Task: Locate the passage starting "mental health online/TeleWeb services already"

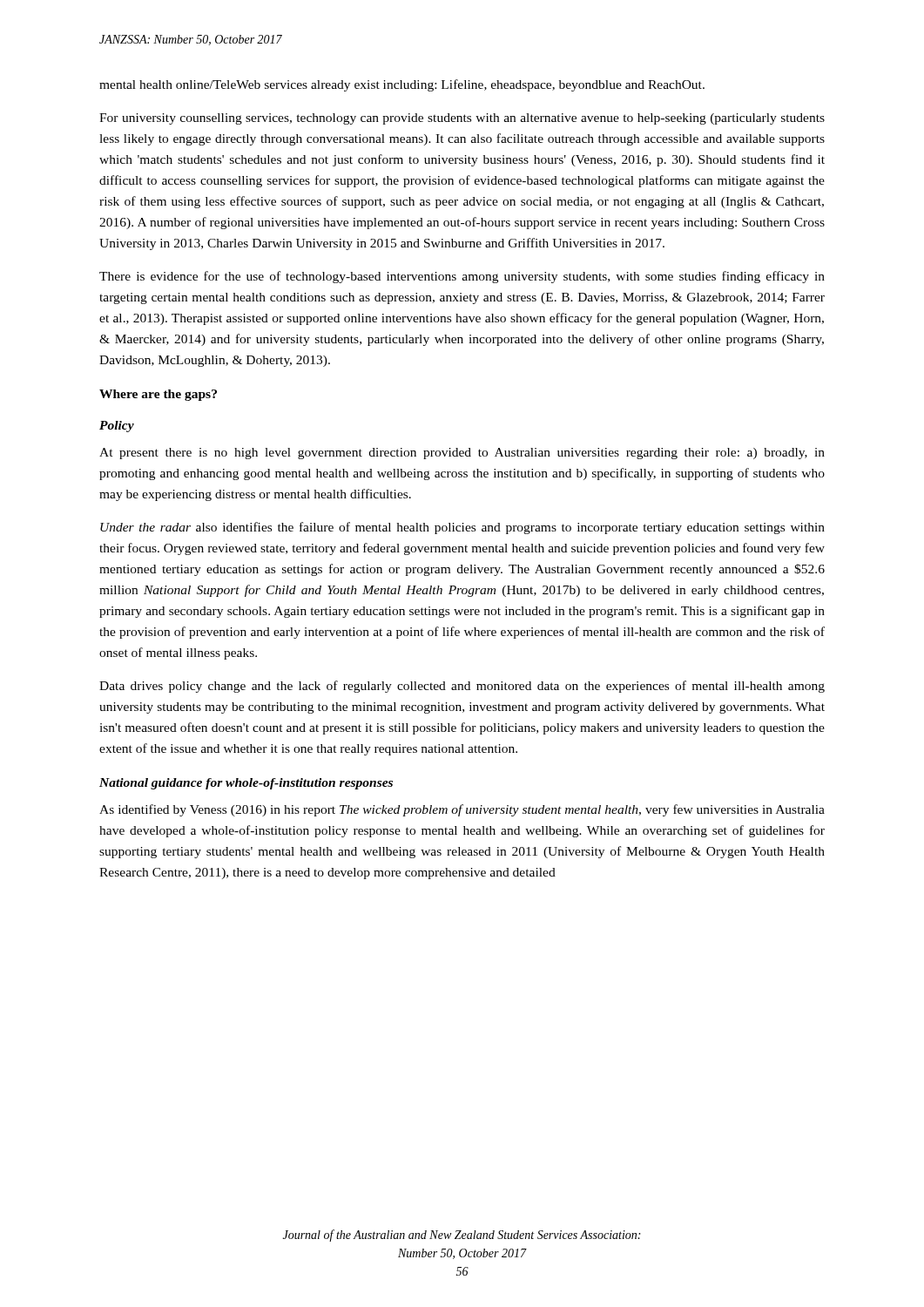Action: coord(462,85)
